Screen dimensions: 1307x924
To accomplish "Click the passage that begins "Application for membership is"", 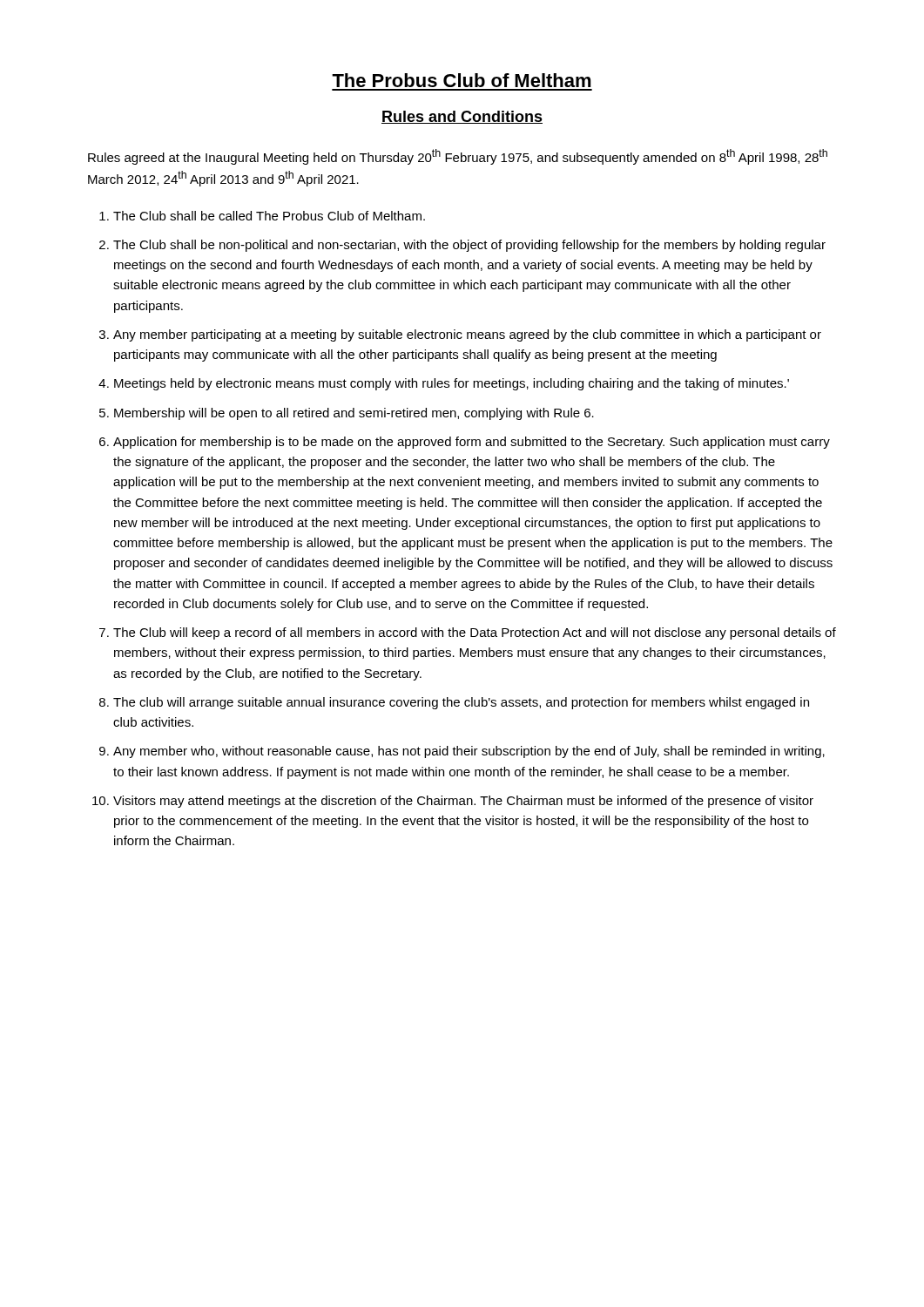I will [473, 522].
